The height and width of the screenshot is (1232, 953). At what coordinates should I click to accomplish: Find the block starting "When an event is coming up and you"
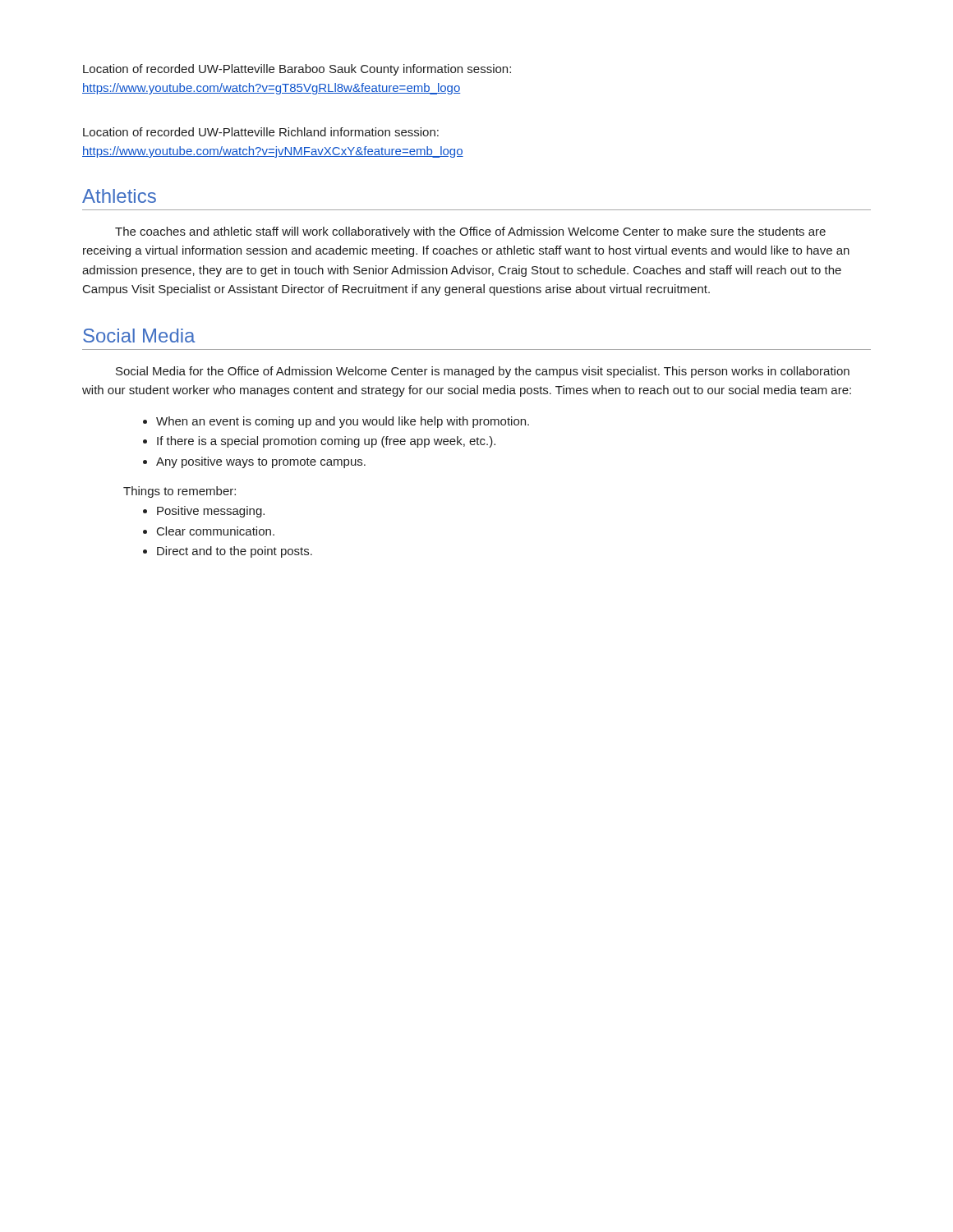point(343,421)
